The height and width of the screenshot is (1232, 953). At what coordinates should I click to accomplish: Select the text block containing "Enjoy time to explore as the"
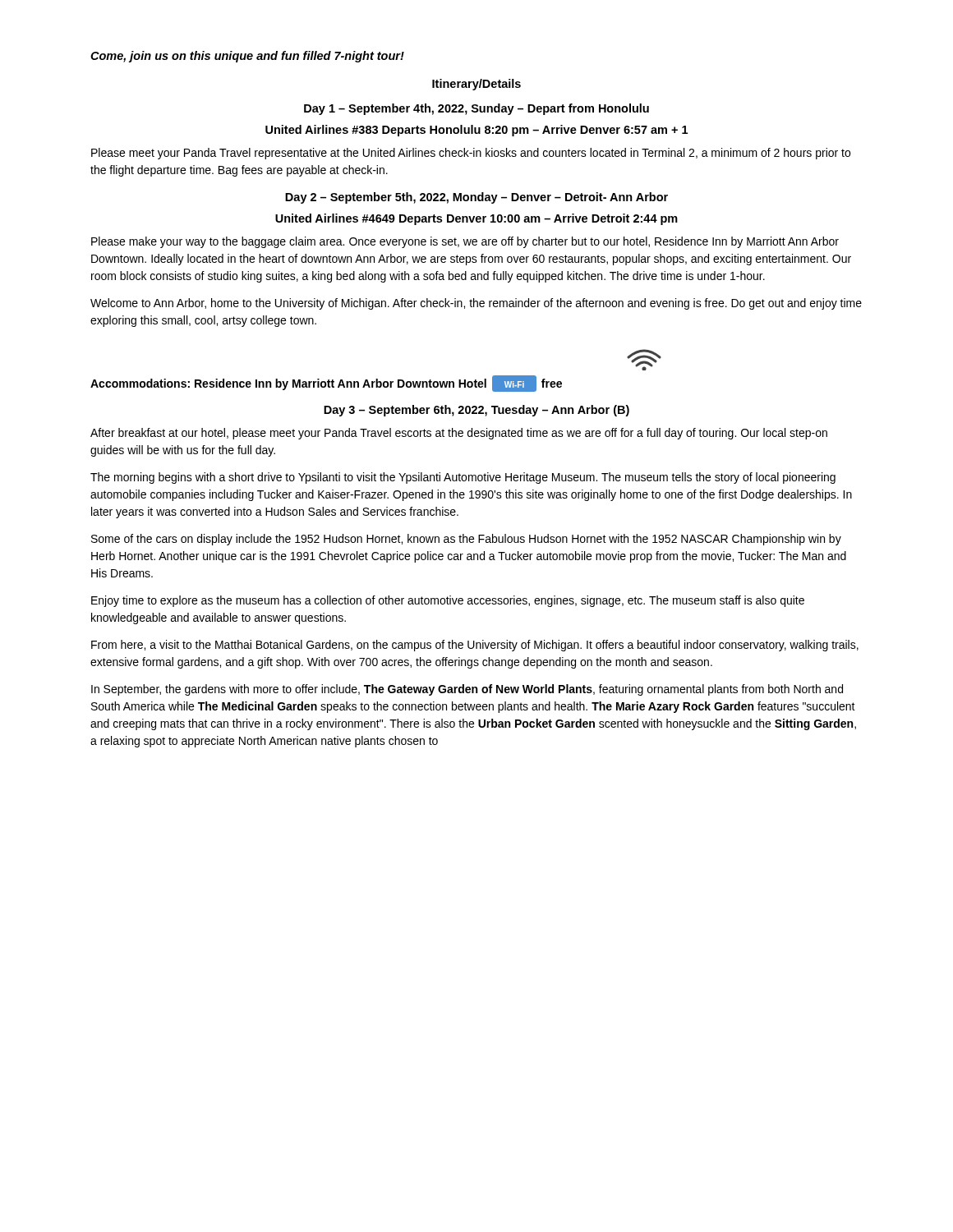(x=448, y=609)
